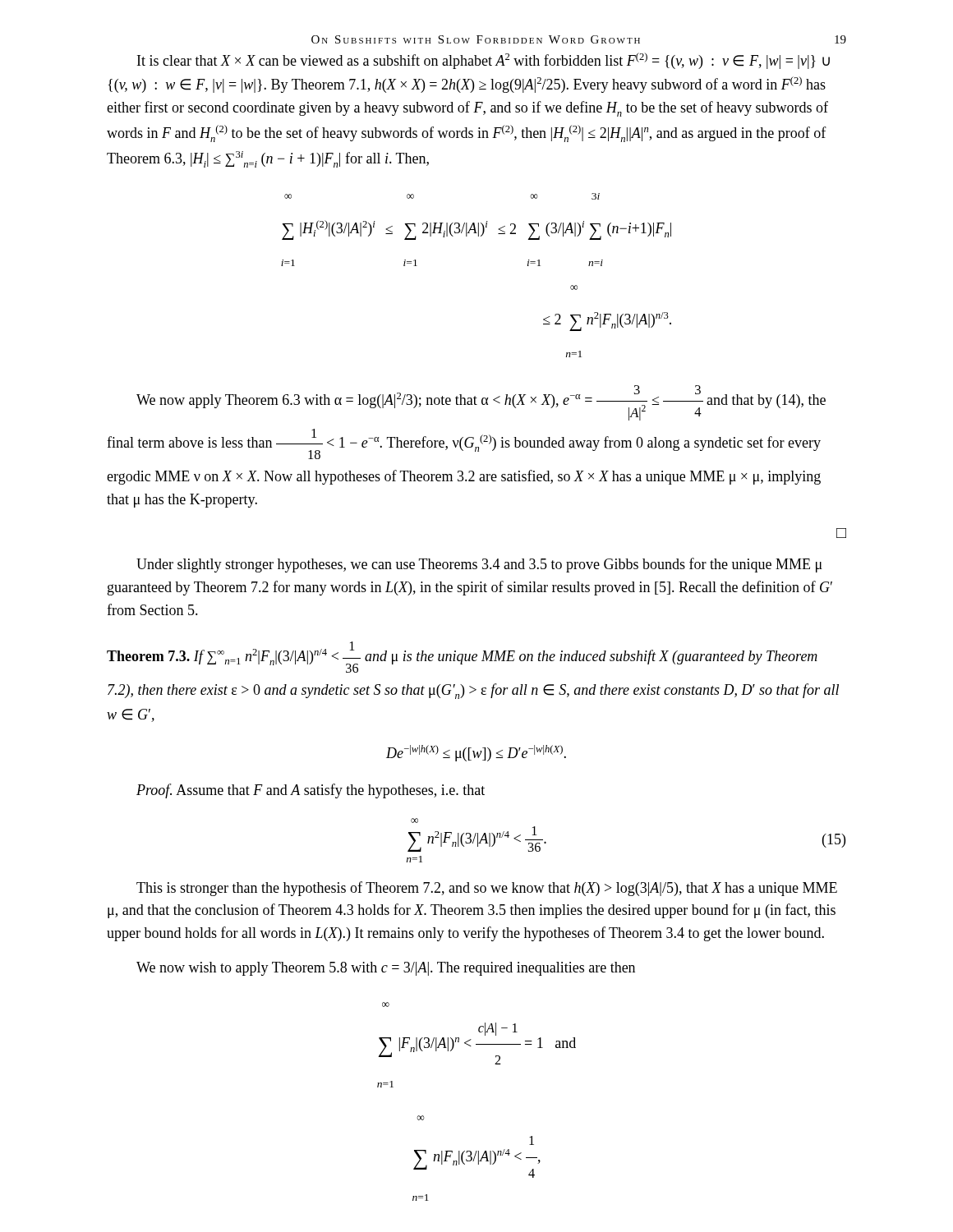953x1232 pixels.
Task: Click on the text block that reads "Under slightly stronger"
Action: pyautogui.click(x=476, y=588)
